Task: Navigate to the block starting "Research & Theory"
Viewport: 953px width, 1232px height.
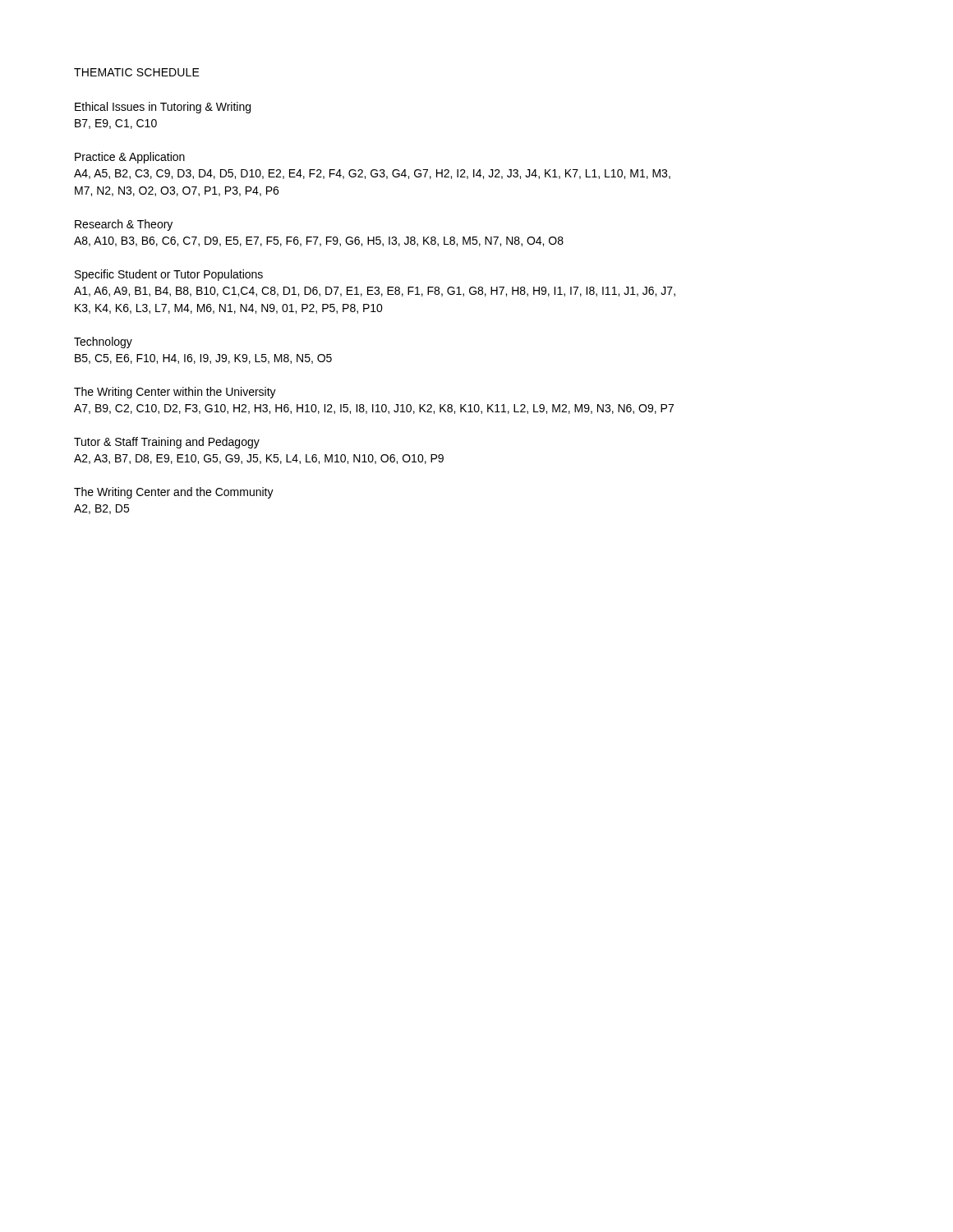Action: (123, 224)
